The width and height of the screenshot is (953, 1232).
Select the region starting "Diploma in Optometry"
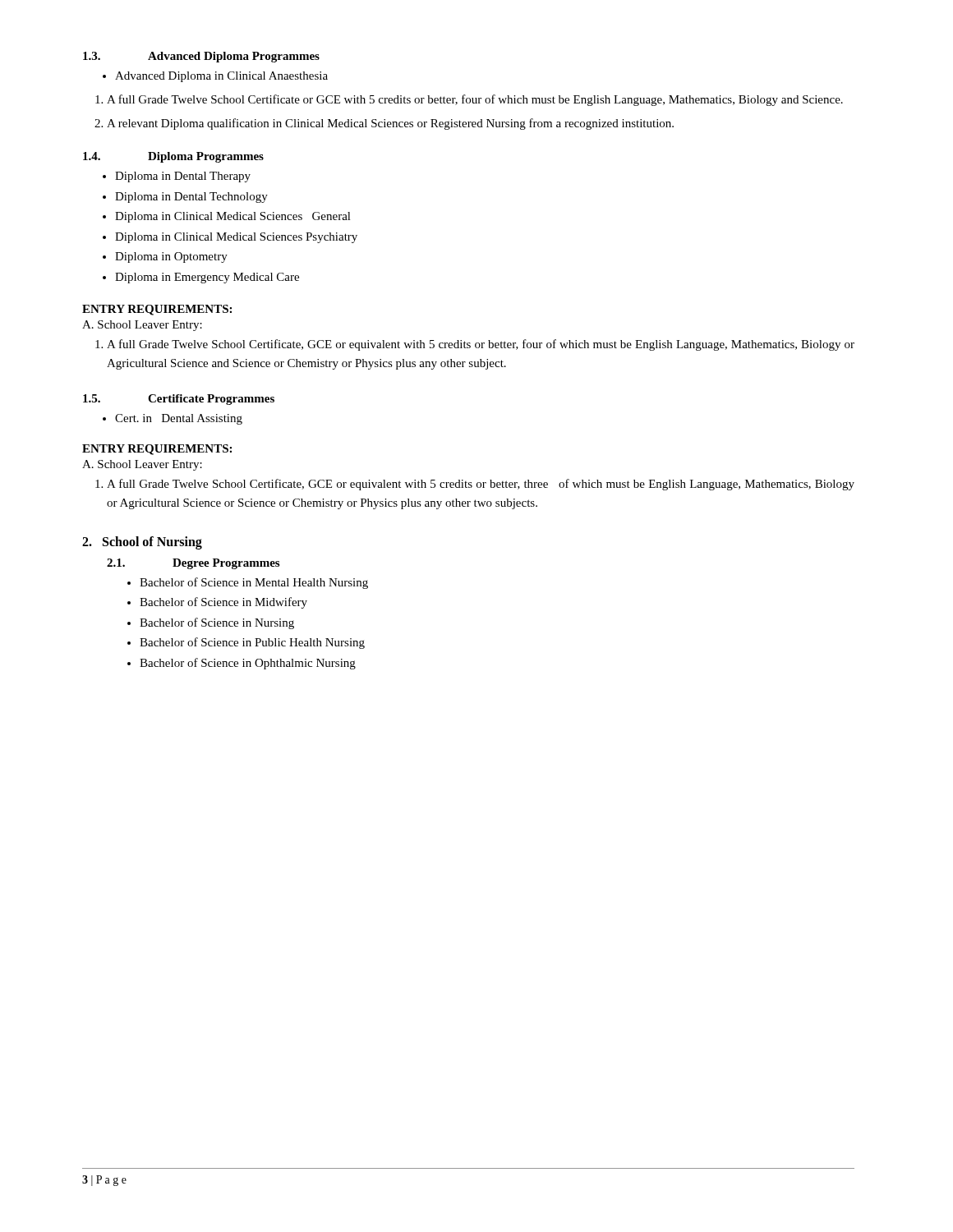click(171, 257)
